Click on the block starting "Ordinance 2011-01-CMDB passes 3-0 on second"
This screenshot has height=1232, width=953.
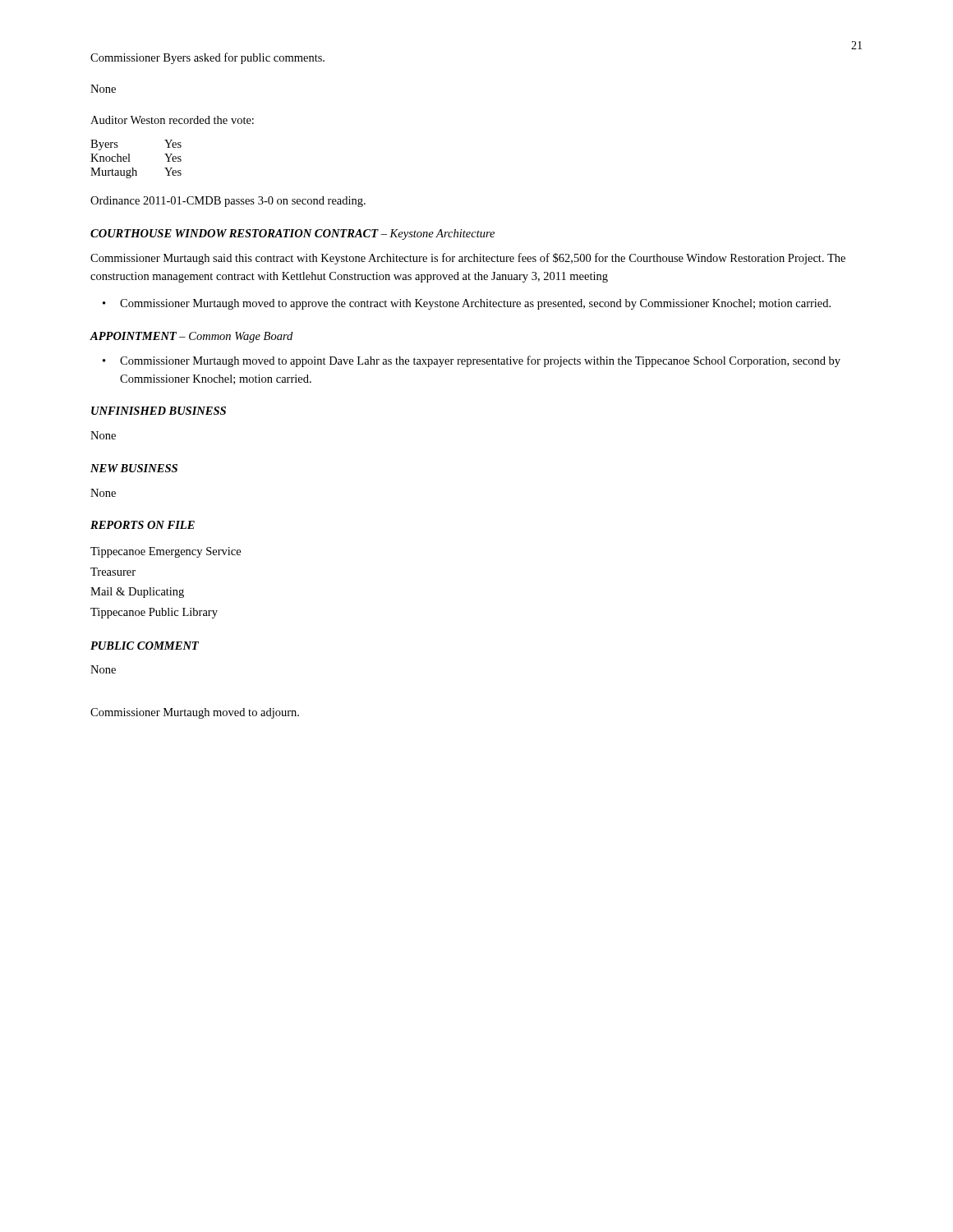[228, 202]
